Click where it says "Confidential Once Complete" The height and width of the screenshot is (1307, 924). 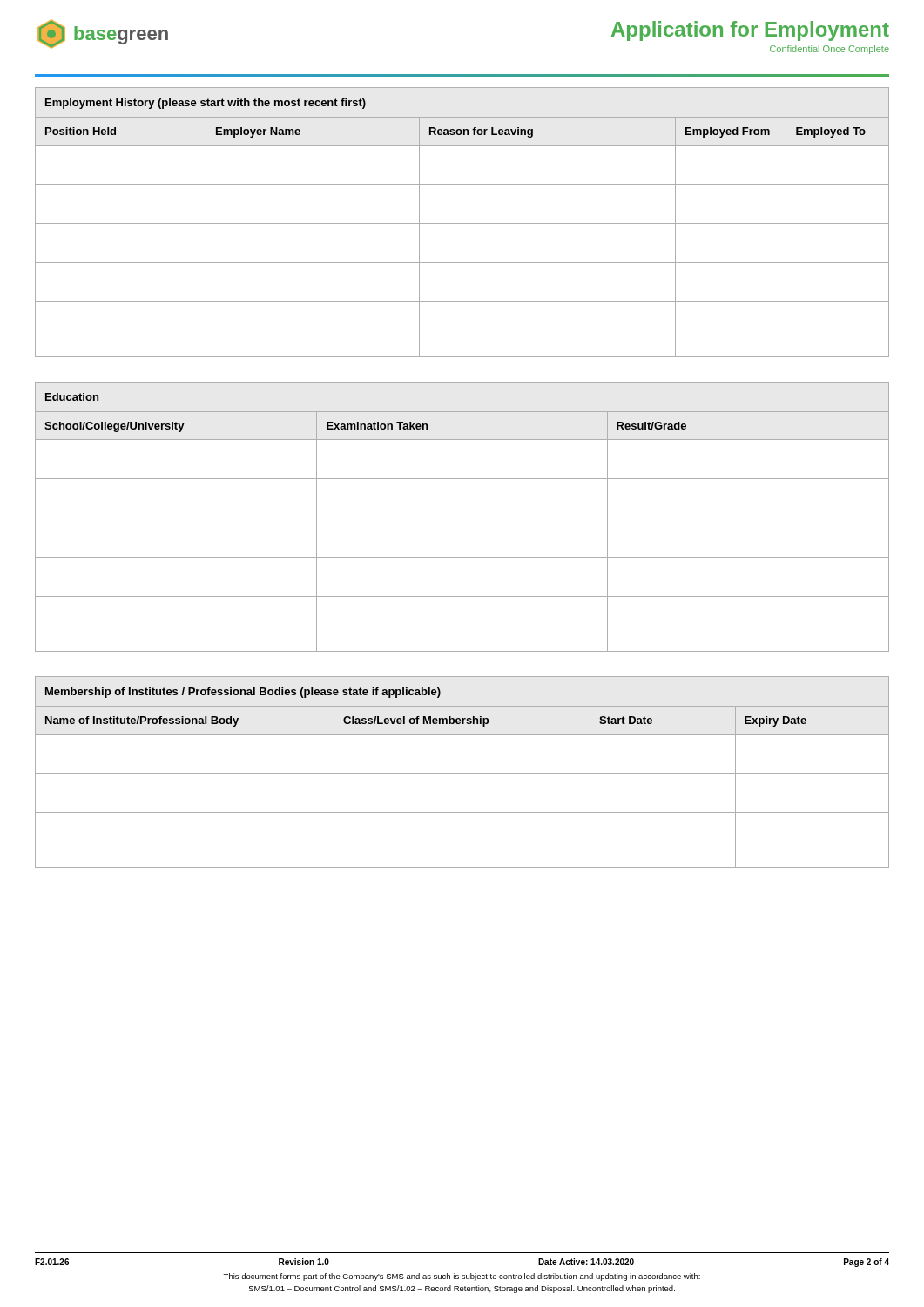(x=829, y=49)
